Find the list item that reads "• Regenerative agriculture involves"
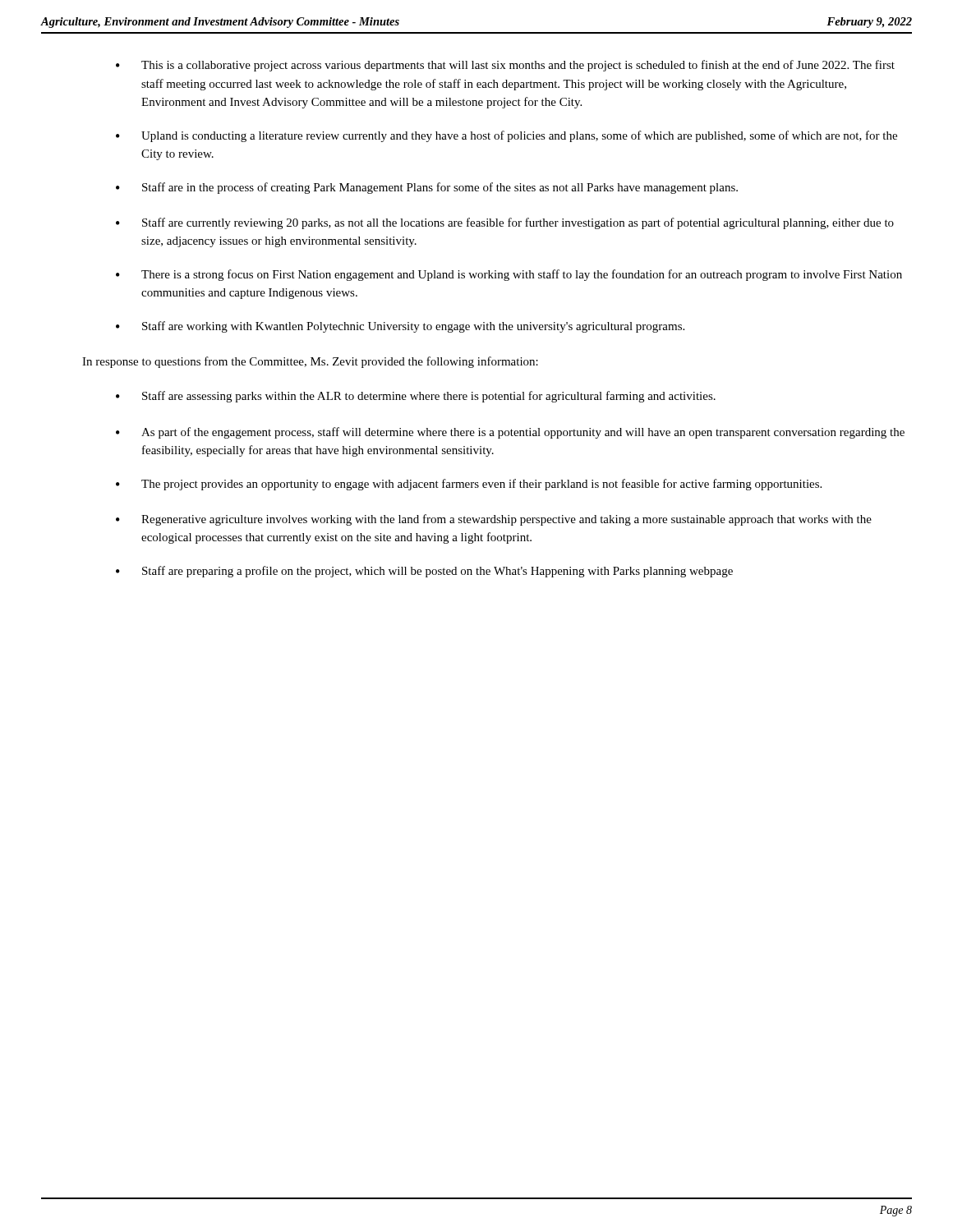The width and height of the screenshot is (953, 1232). (x=513, y=528)
